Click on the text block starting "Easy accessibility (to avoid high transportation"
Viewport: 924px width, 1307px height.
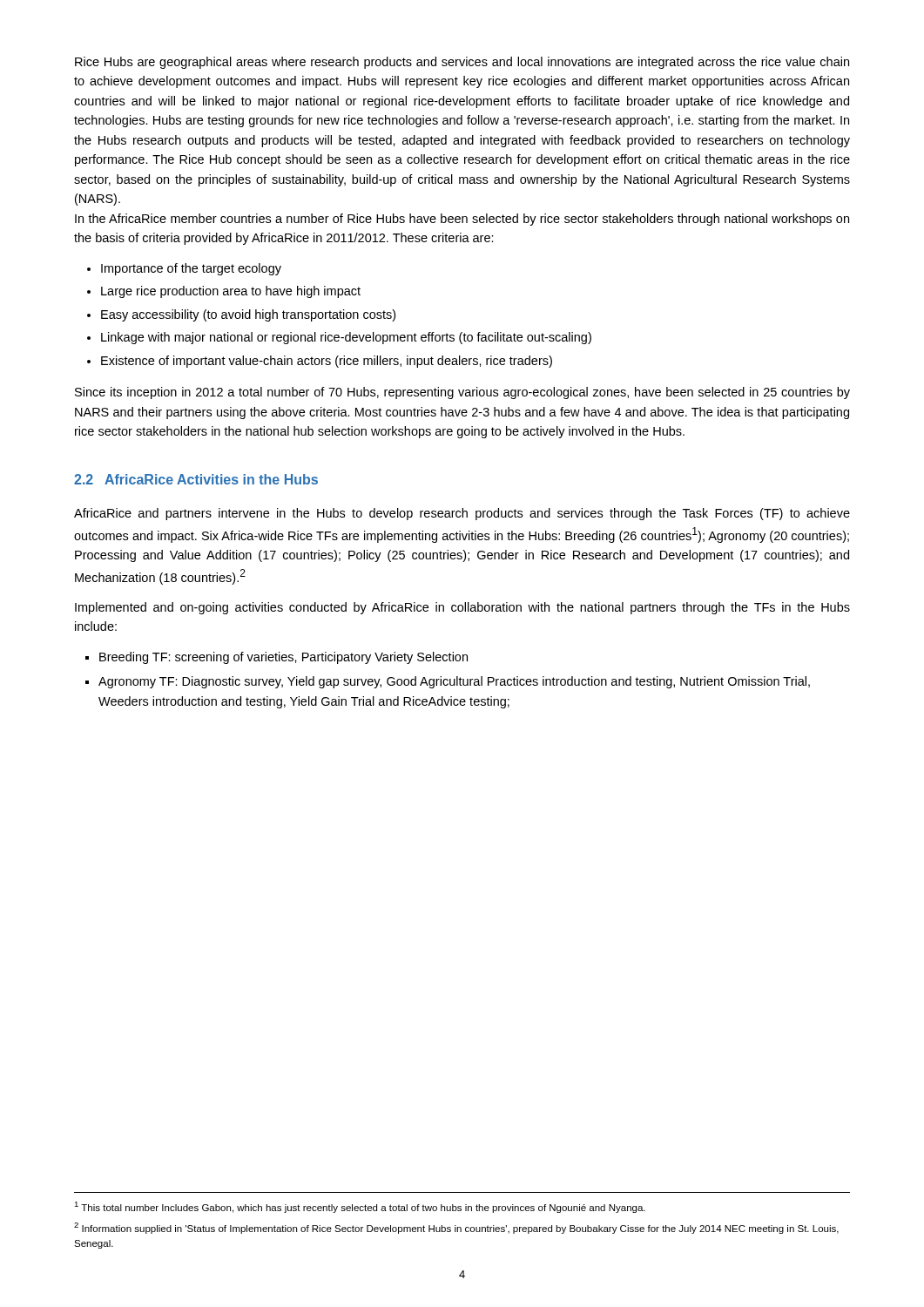(248, 314)
